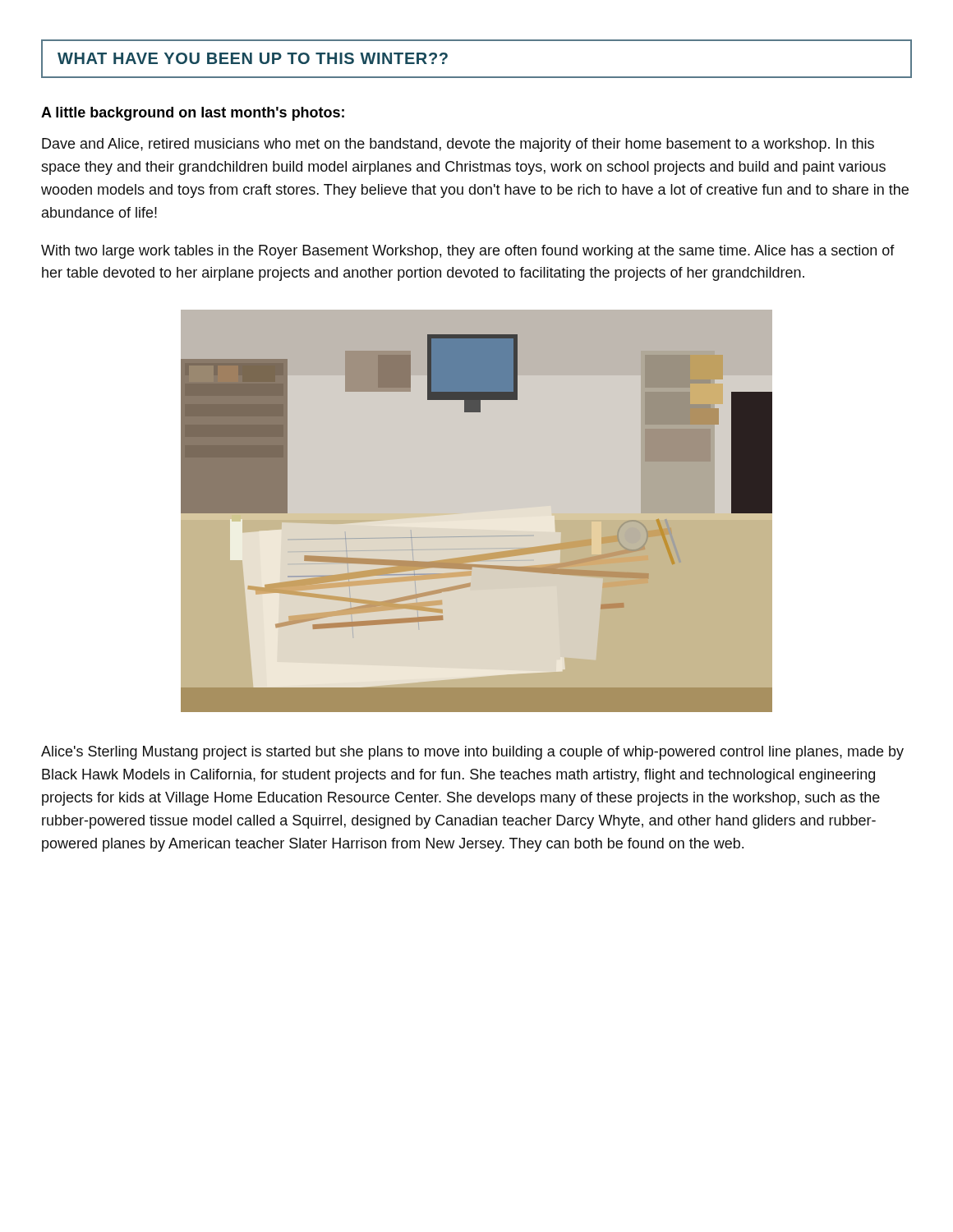The width and height of the screenshot is (953, 1232).
Task: Locate the photo
Action: (x=476, y=513)
